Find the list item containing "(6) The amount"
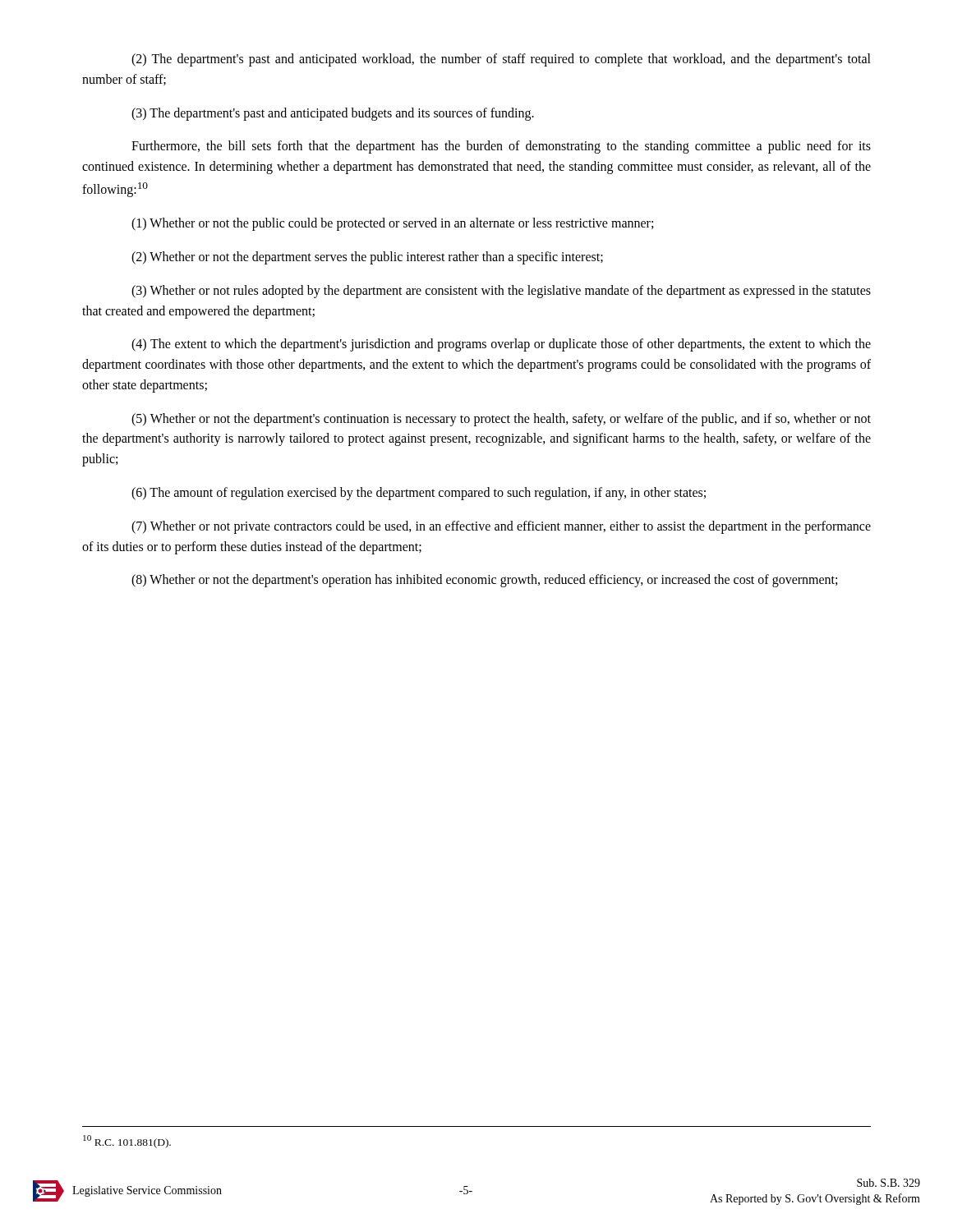 pyautogui.click(x=419, y=492)
